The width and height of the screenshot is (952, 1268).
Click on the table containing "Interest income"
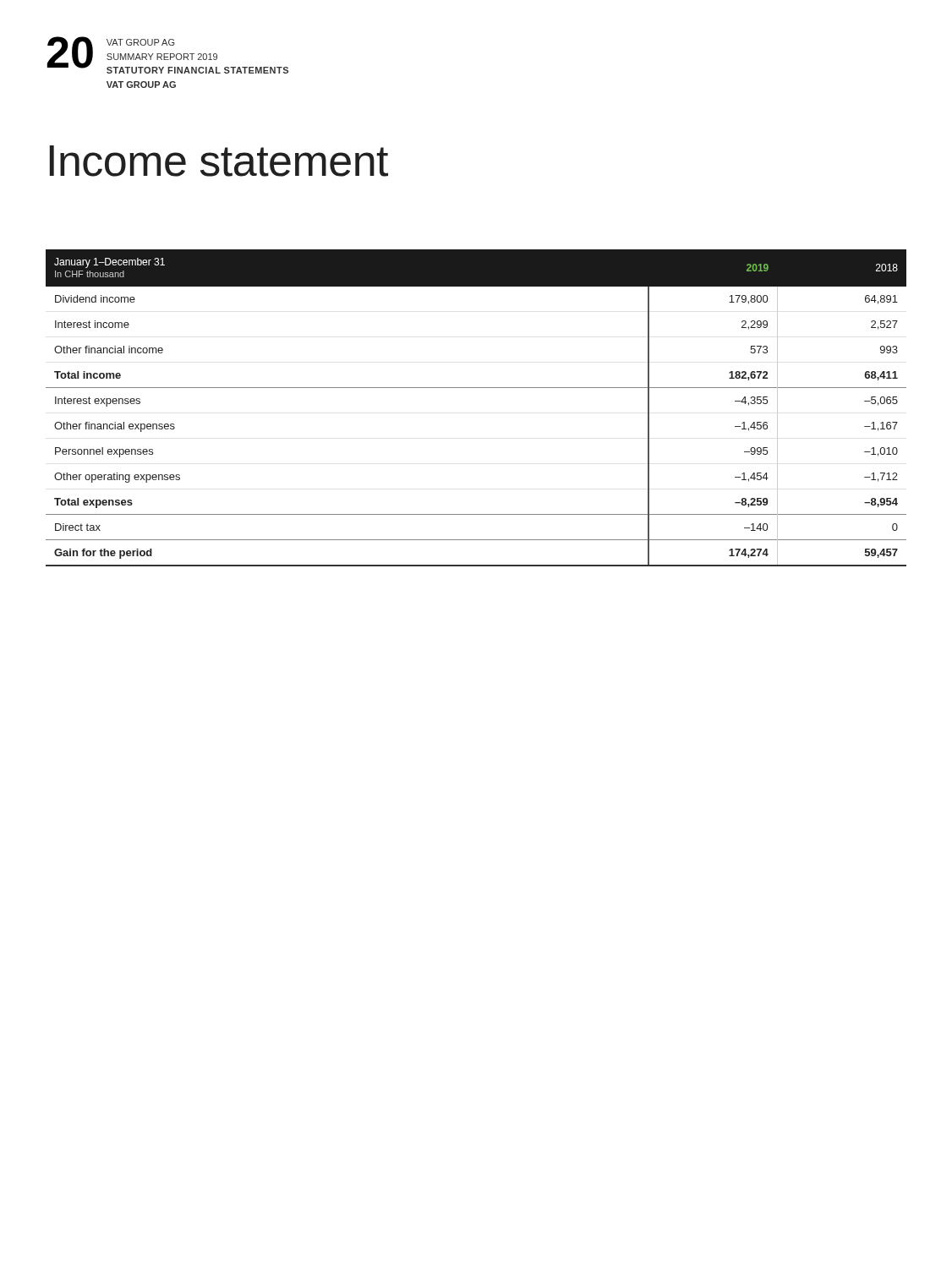click(x=476, y=408)
